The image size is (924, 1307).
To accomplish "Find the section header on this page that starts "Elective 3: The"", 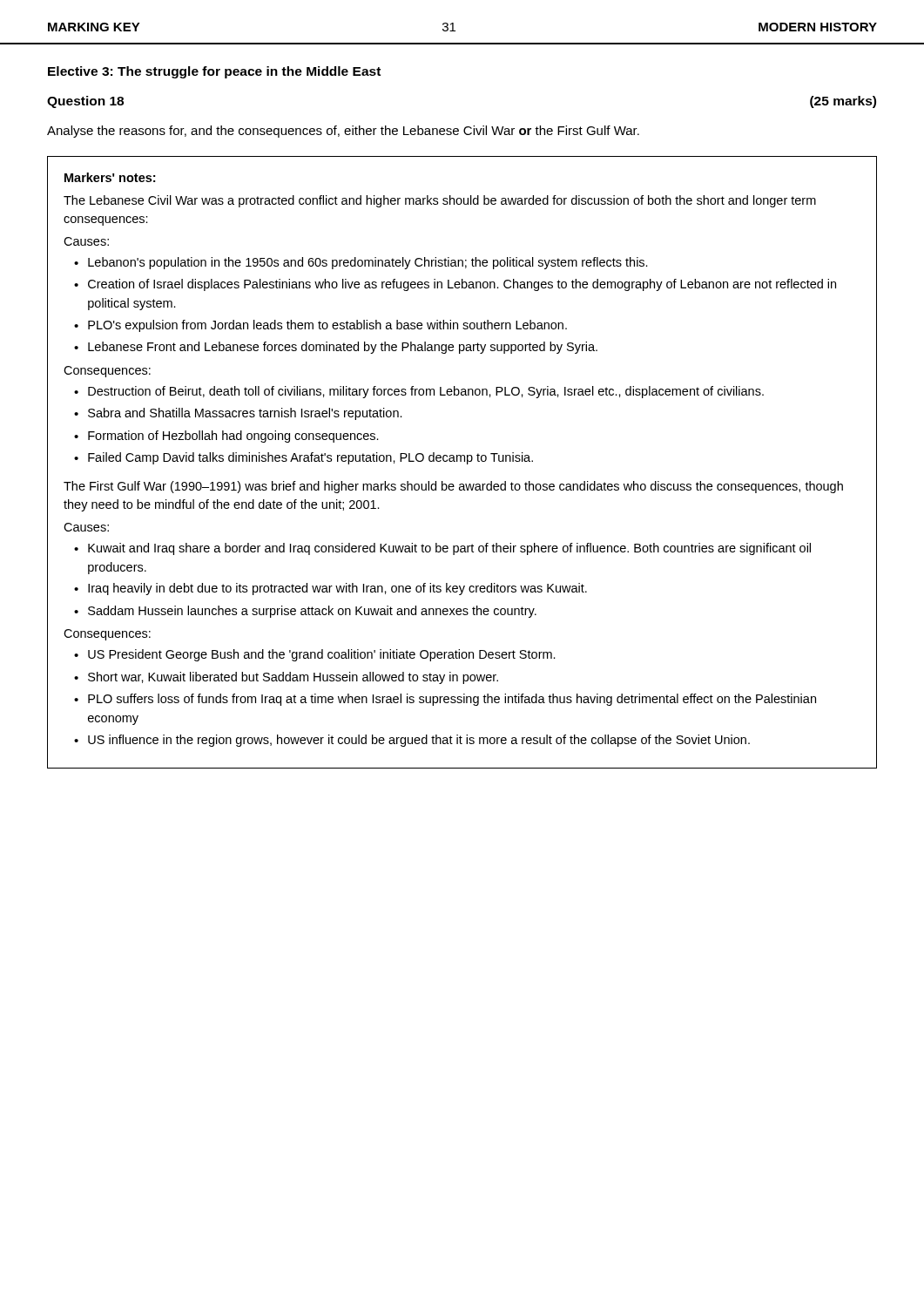I will (x=214, y=71).
